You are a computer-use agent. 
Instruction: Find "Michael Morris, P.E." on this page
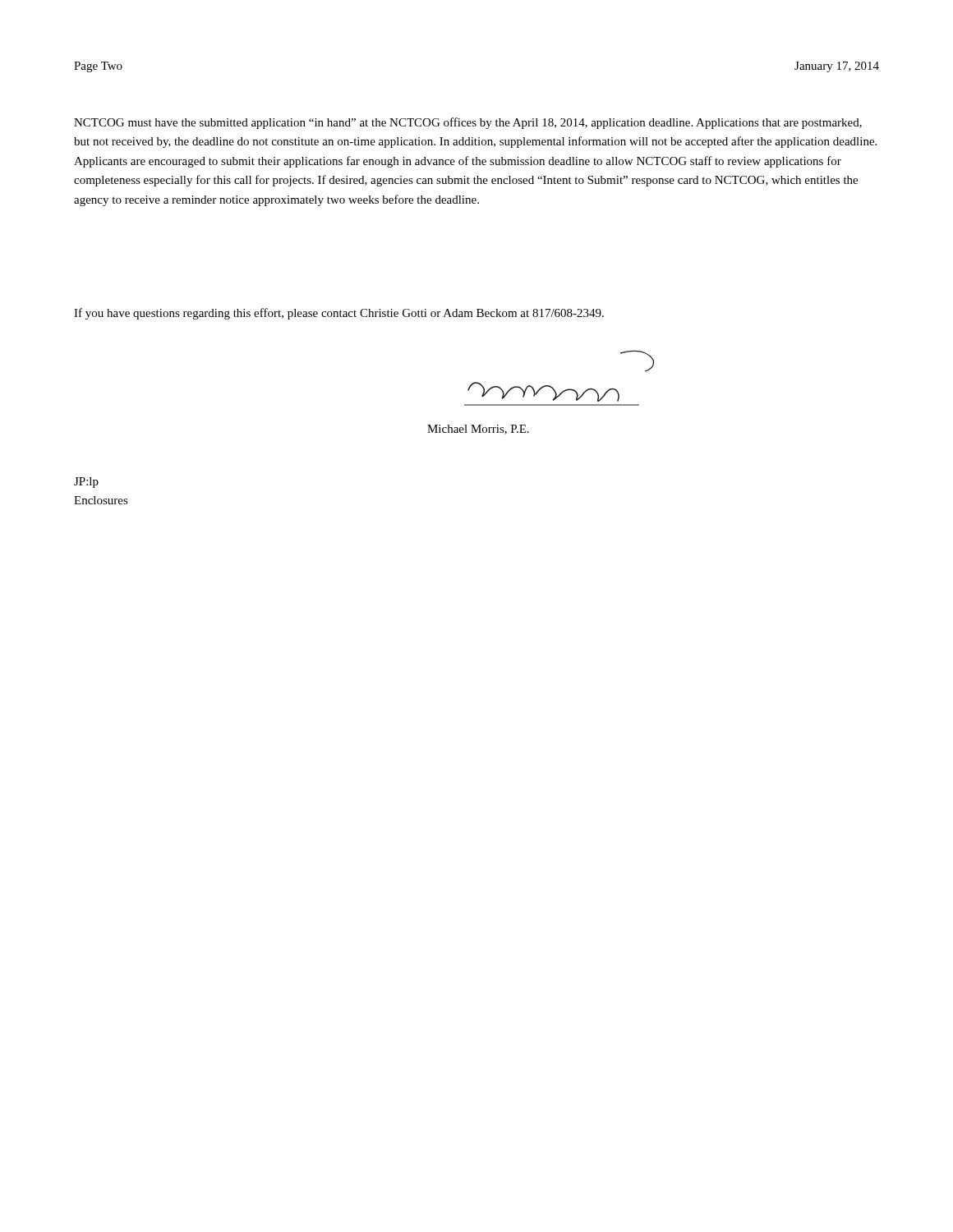478,429
